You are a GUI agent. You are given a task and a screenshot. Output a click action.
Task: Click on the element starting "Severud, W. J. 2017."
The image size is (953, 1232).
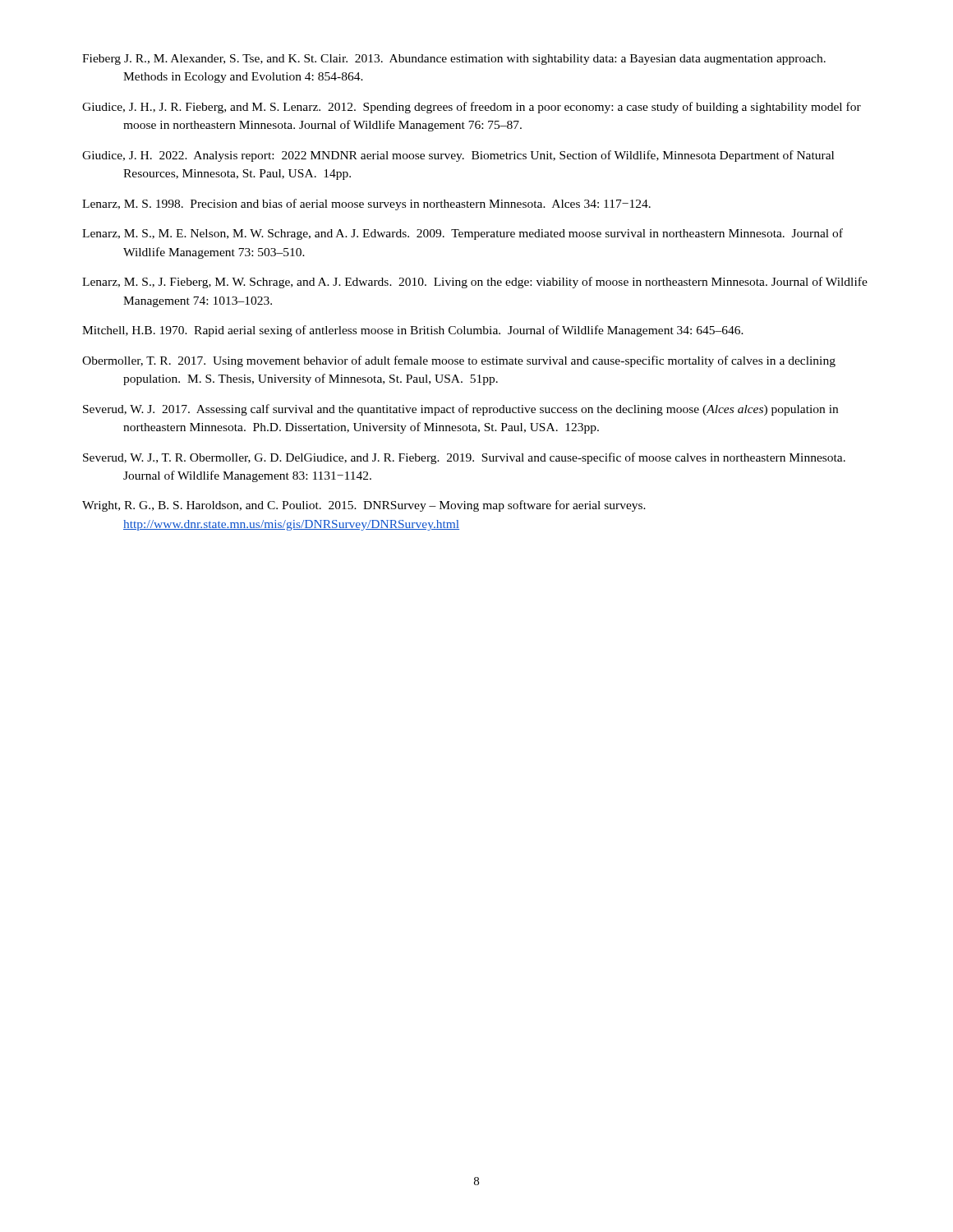(x=460, y=417)
